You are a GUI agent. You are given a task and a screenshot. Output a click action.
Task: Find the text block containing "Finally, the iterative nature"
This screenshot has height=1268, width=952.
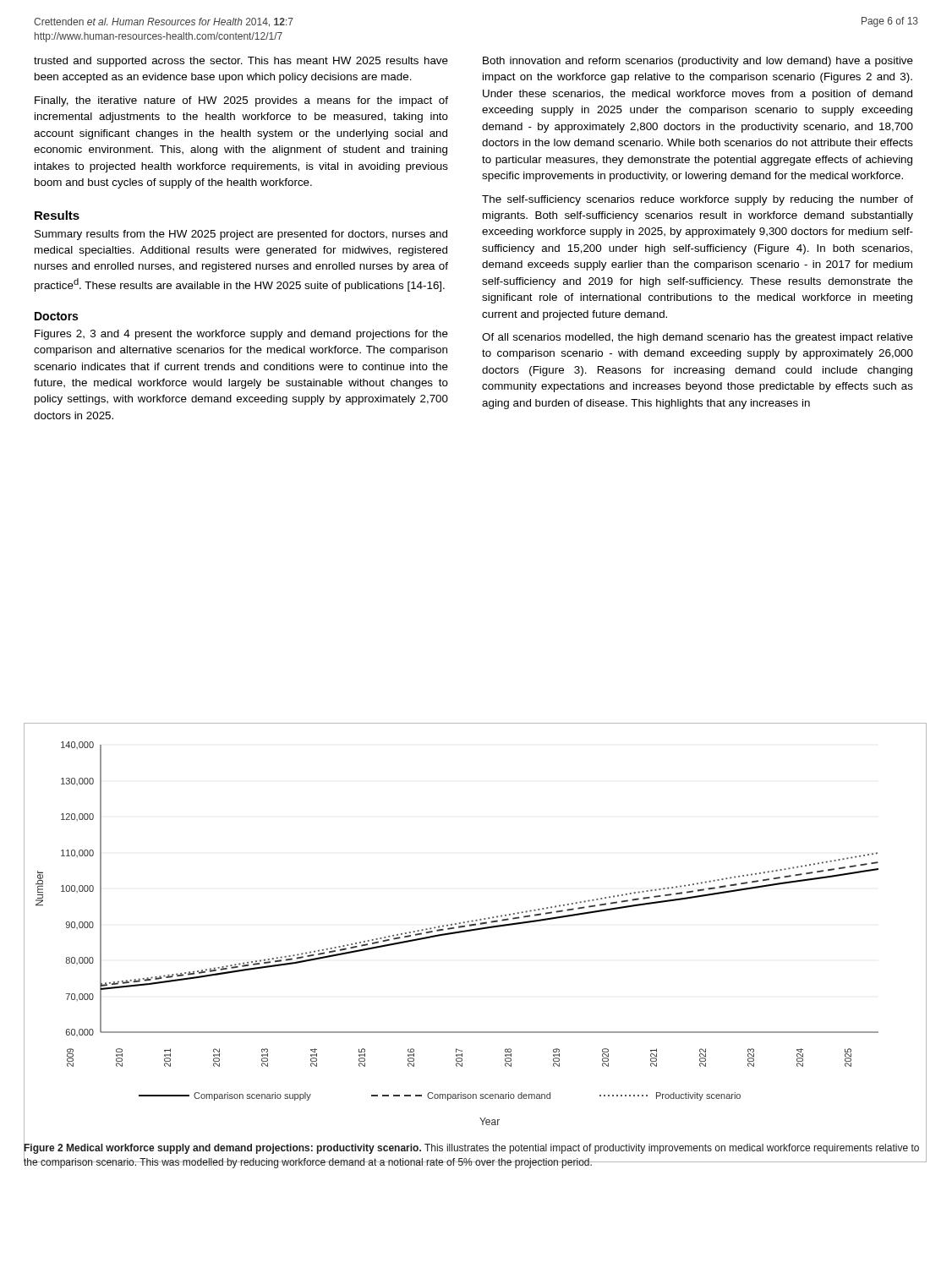[x=241, y=141]
